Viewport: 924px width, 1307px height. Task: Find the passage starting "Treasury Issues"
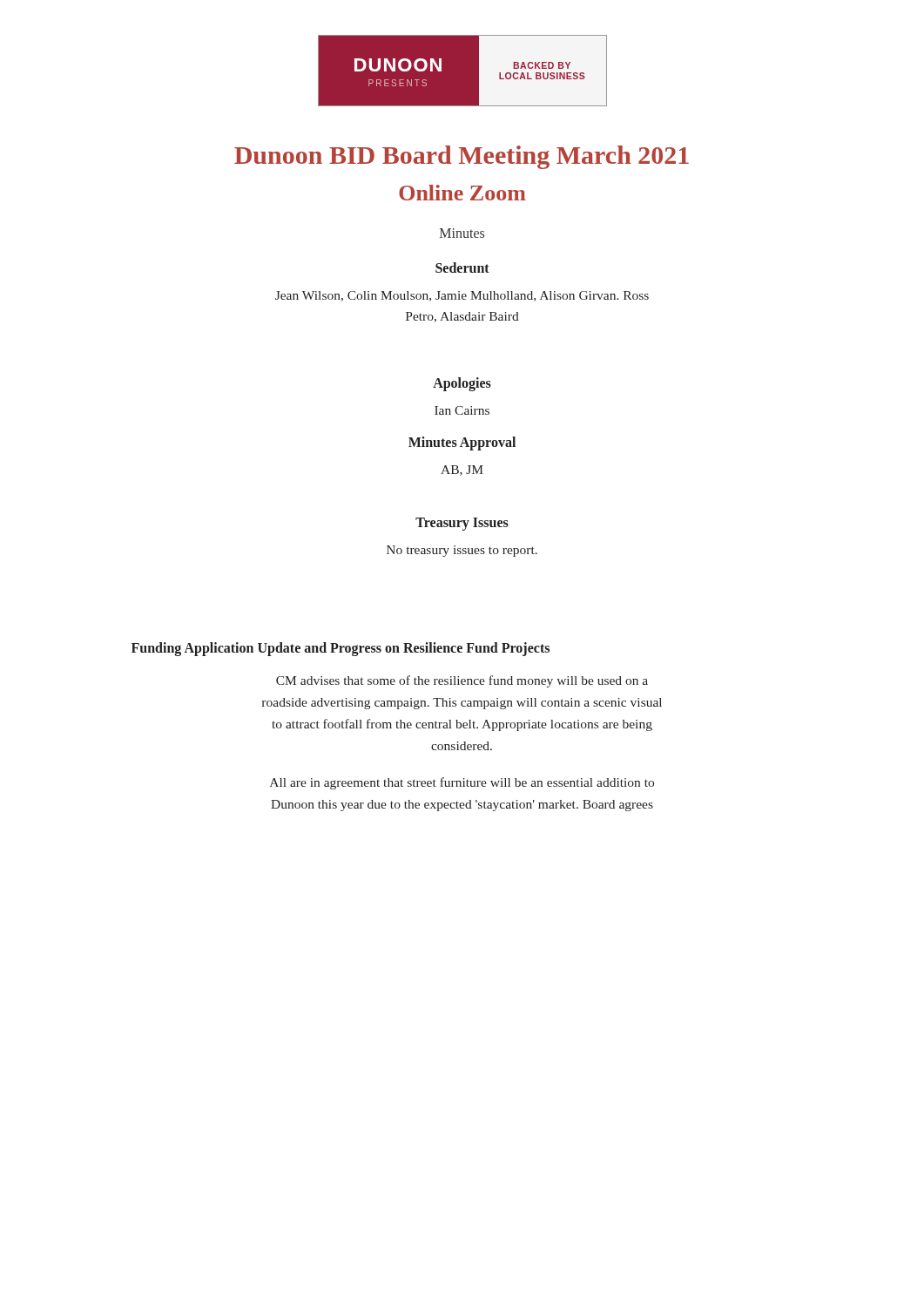pyautogui.click(x=462, y=523)
